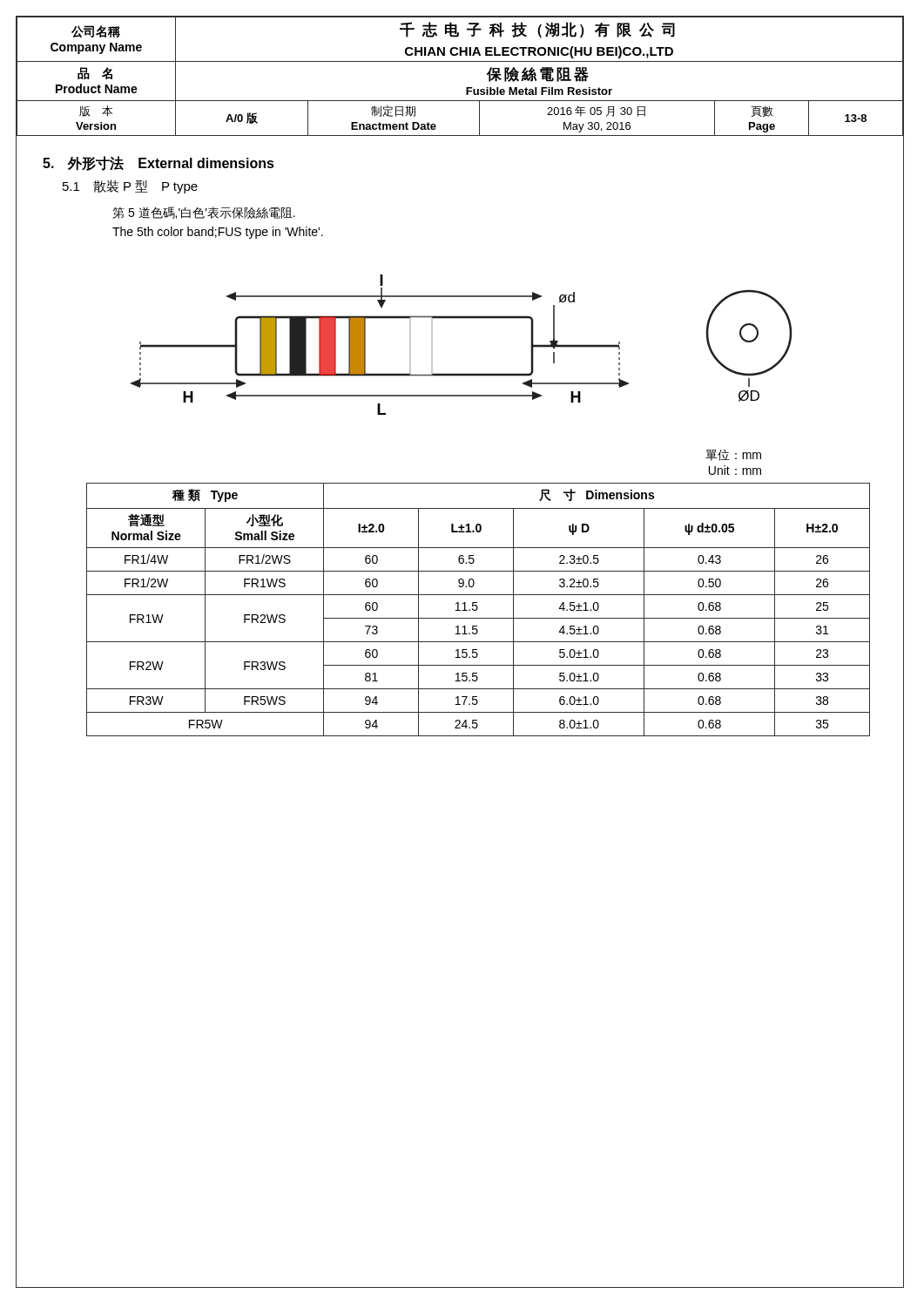This screenshot has height=1307, width=924.
Task: Locate the section header
Action: (x=158, y=163)
